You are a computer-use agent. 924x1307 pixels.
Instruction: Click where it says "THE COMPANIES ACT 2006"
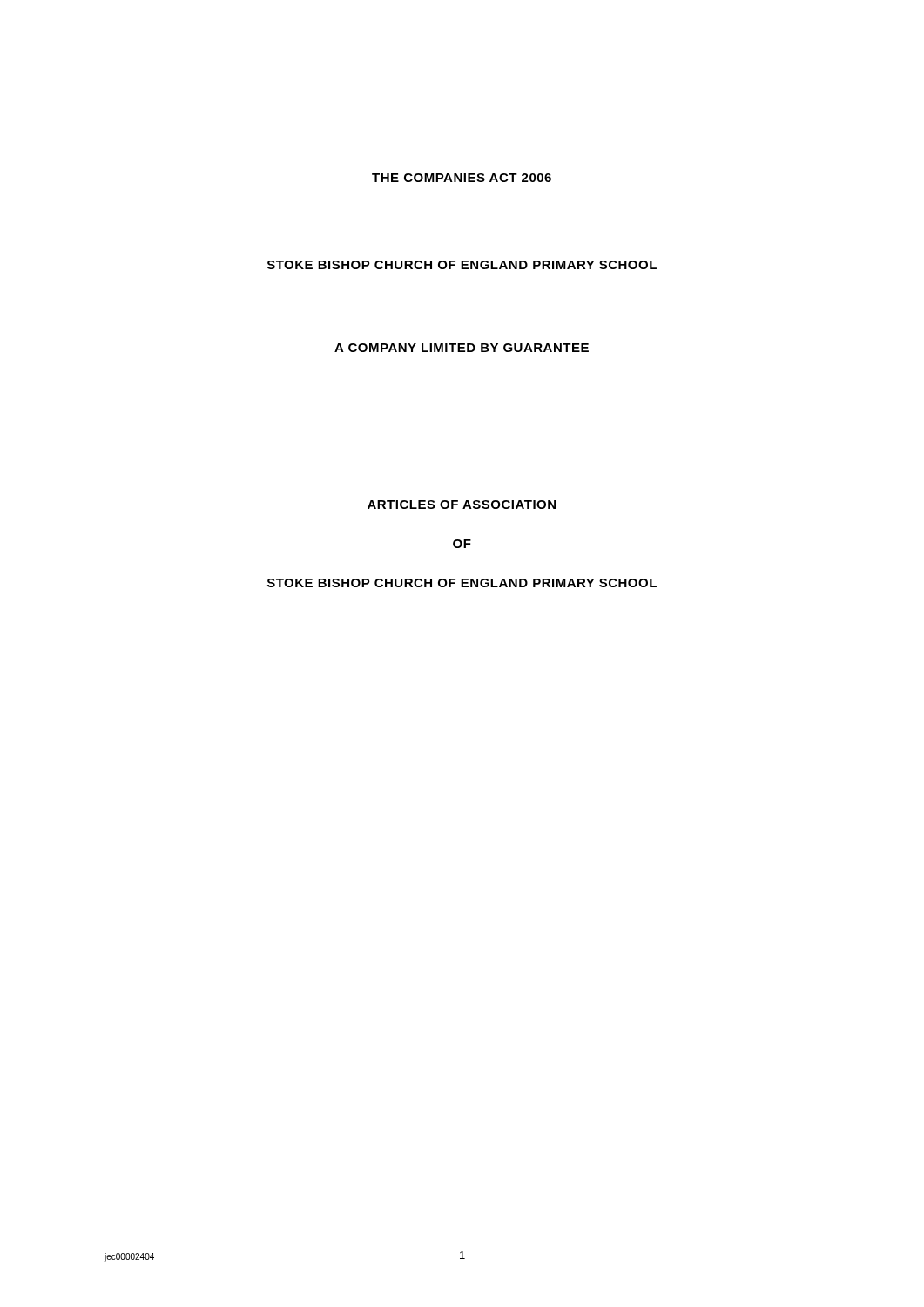[x=462, y=177]
